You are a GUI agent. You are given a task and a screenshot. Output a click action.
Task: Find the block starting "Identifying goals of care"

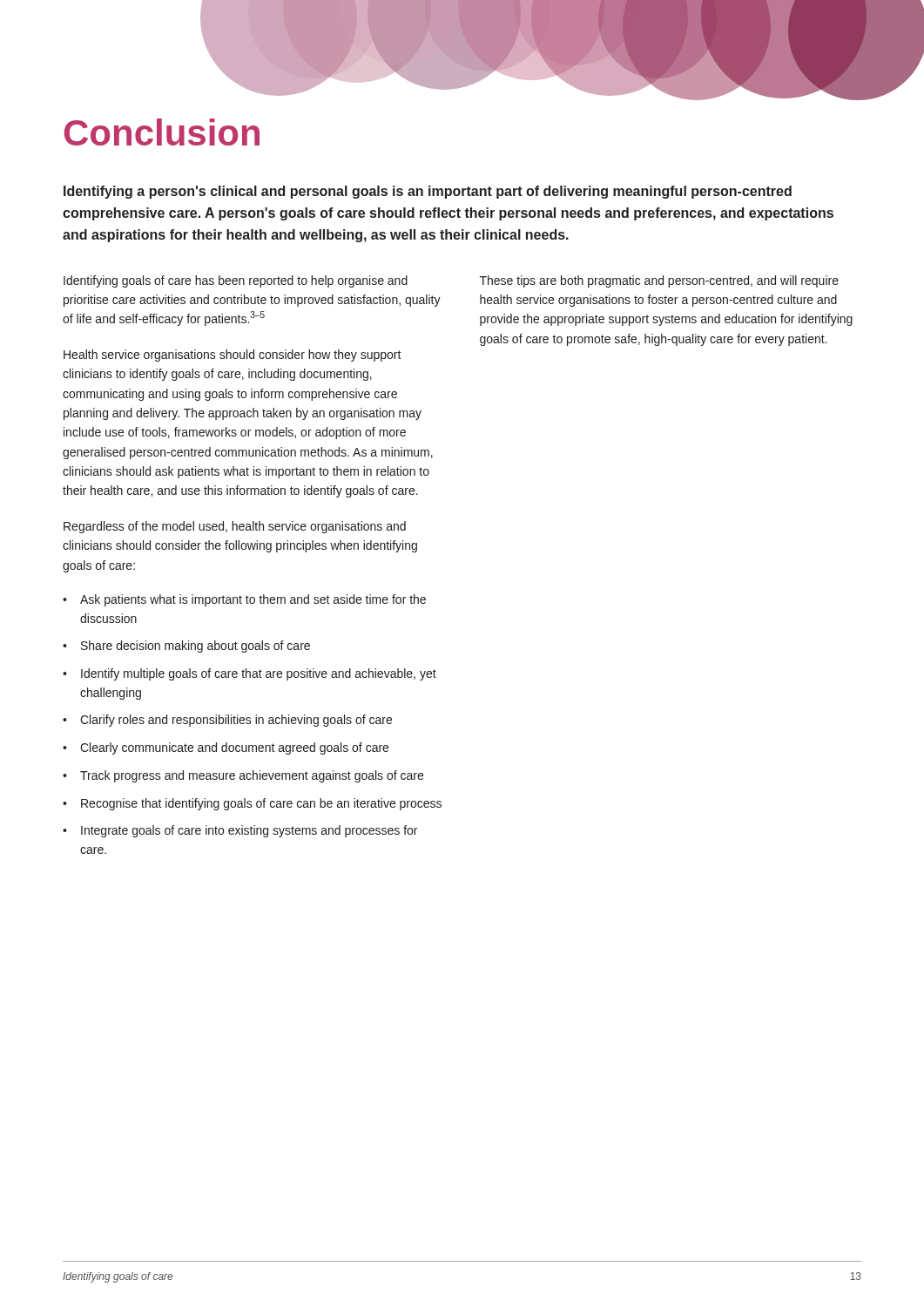254,300
